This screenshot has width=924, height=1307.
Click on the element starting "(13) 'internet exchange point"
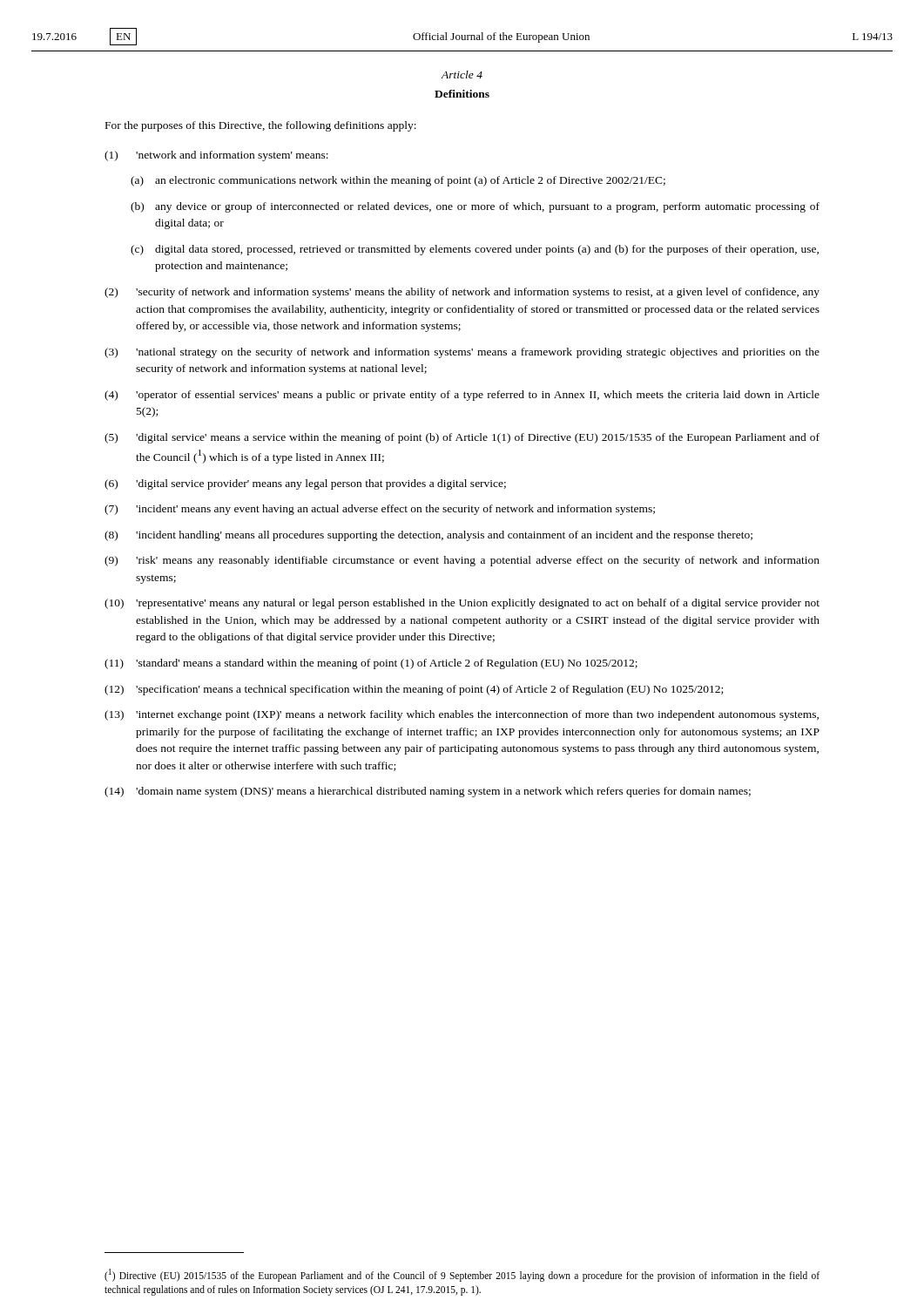pyautogui.click(x=462, y=740)
